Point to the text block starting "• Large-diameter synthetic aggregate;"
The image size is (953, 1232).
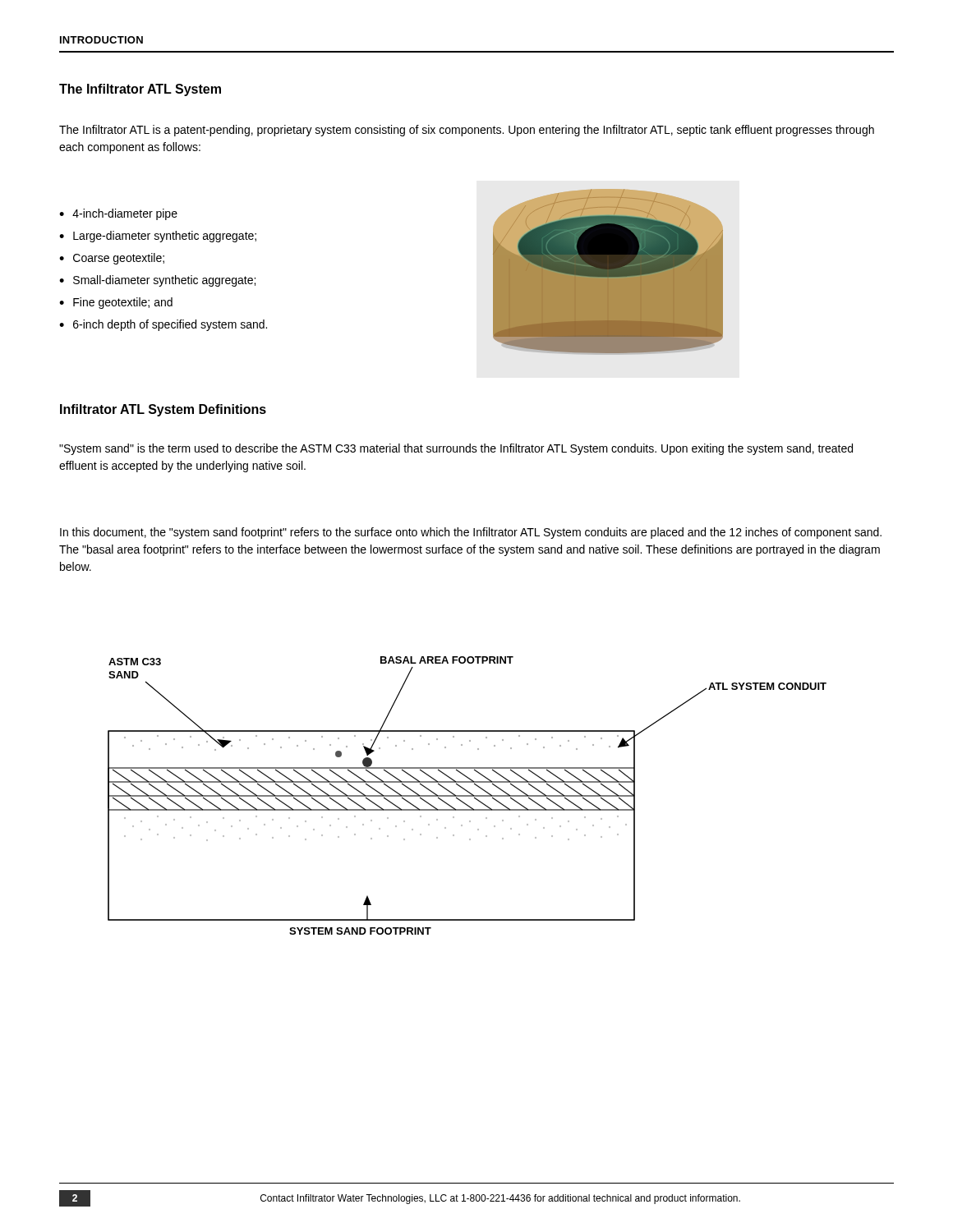[x=158, y=236]
